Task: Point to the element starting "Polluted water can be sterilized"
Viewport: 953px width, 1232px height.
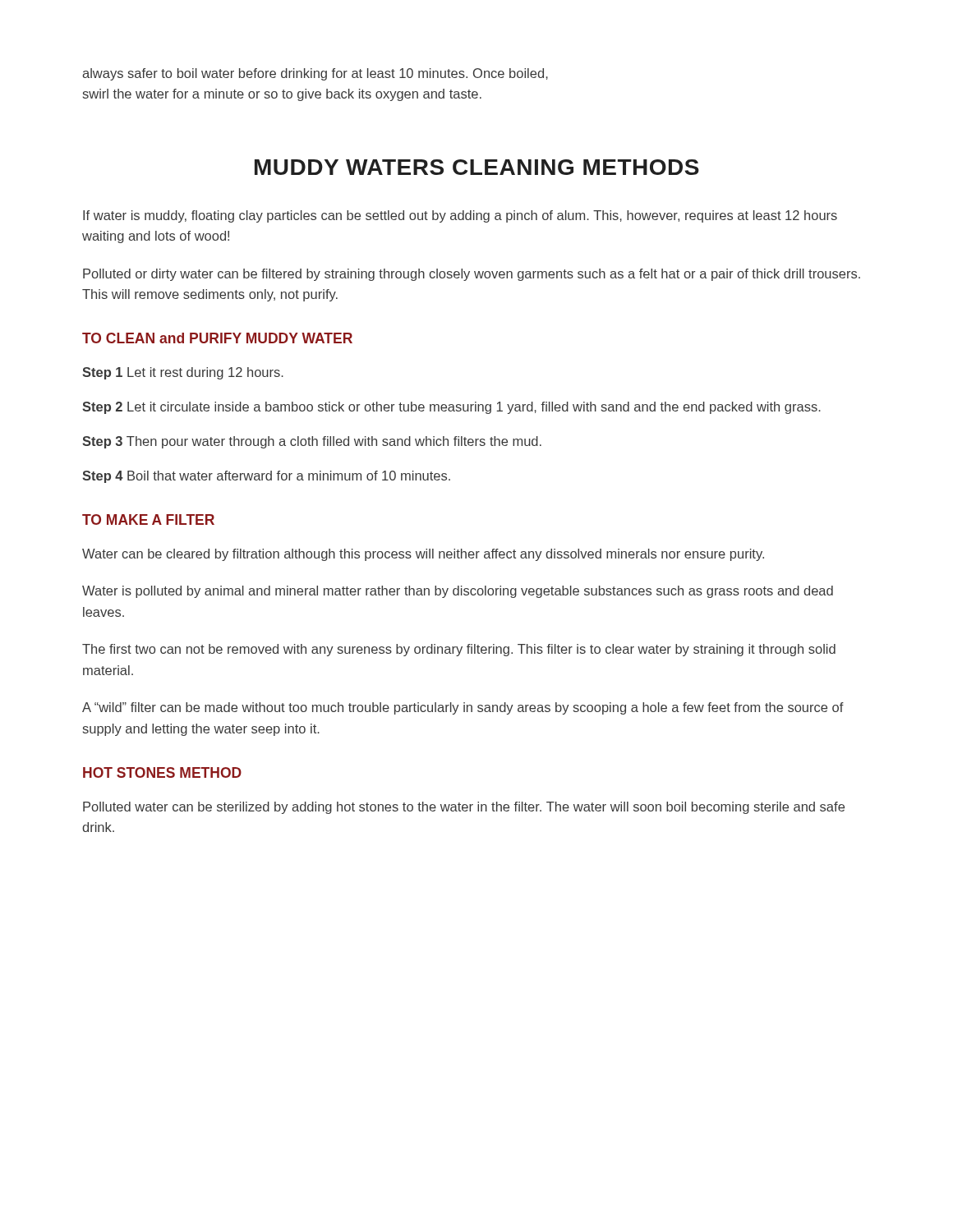Action: (x=476, y=817)
